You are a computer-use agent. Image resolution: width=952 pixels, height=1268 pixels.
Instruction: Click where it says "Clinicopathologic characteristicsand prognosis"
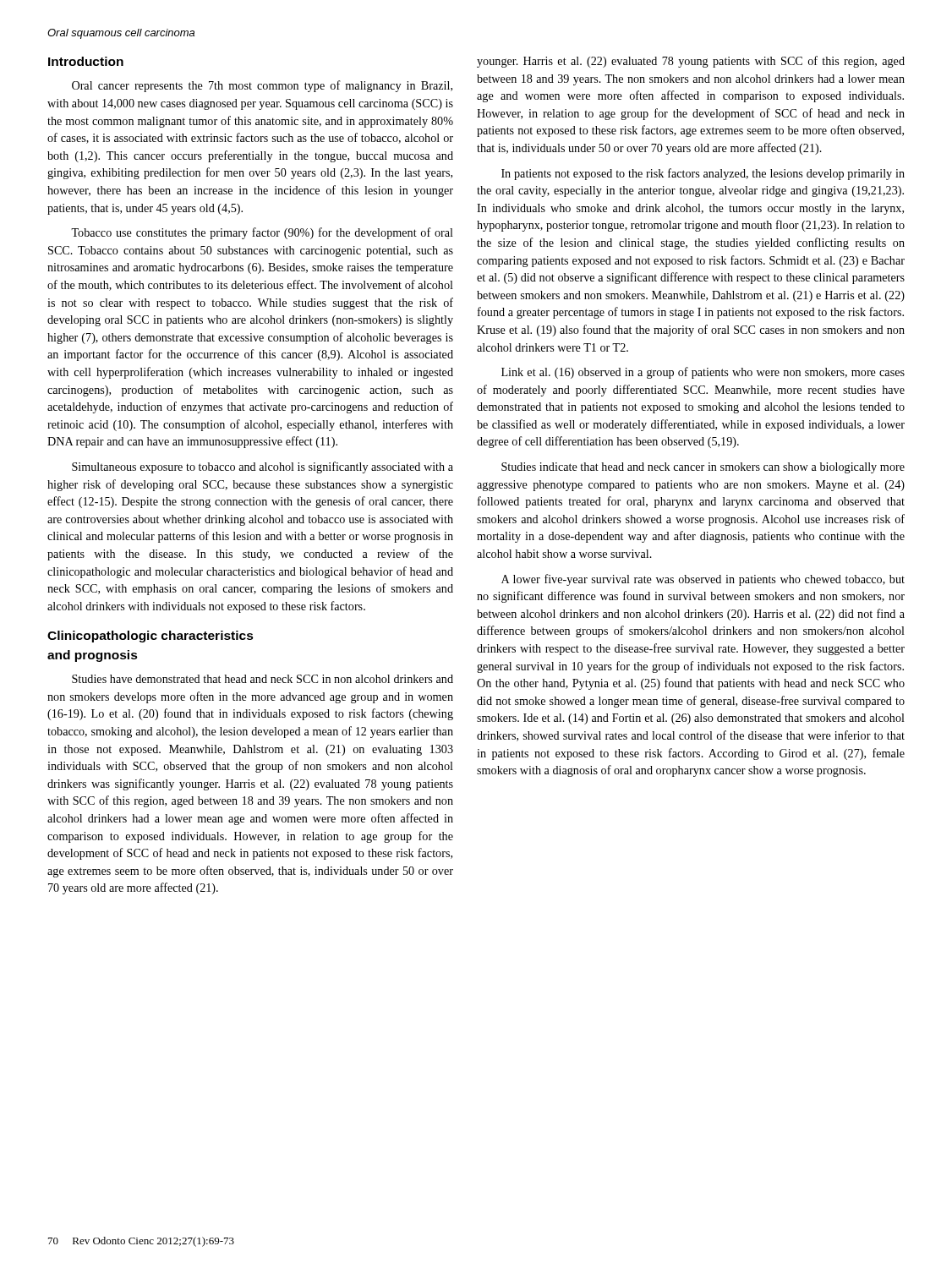pyautogui.click(x=150, y=645)
